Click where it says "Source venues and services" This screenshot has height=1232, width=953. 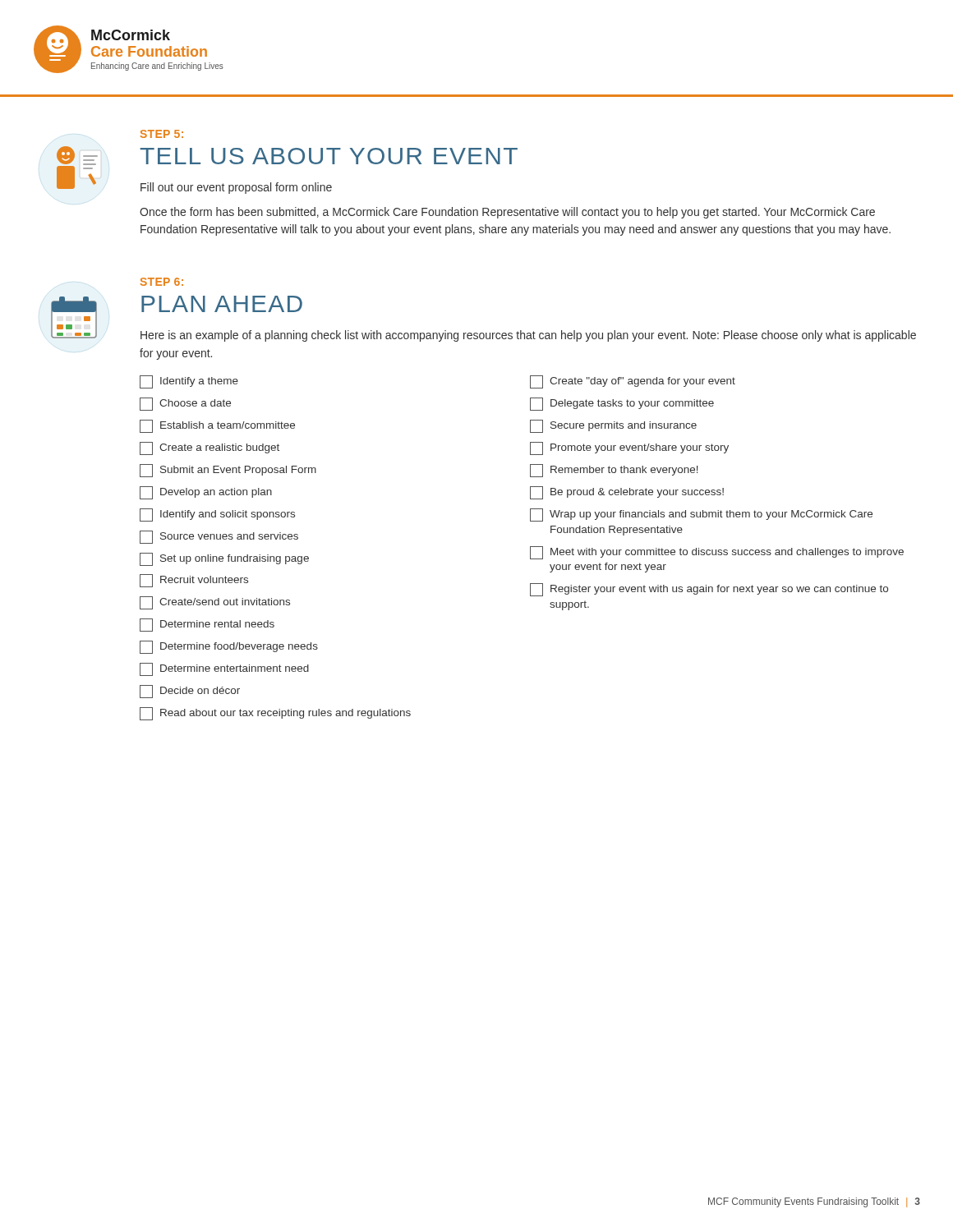pos(219,536)
